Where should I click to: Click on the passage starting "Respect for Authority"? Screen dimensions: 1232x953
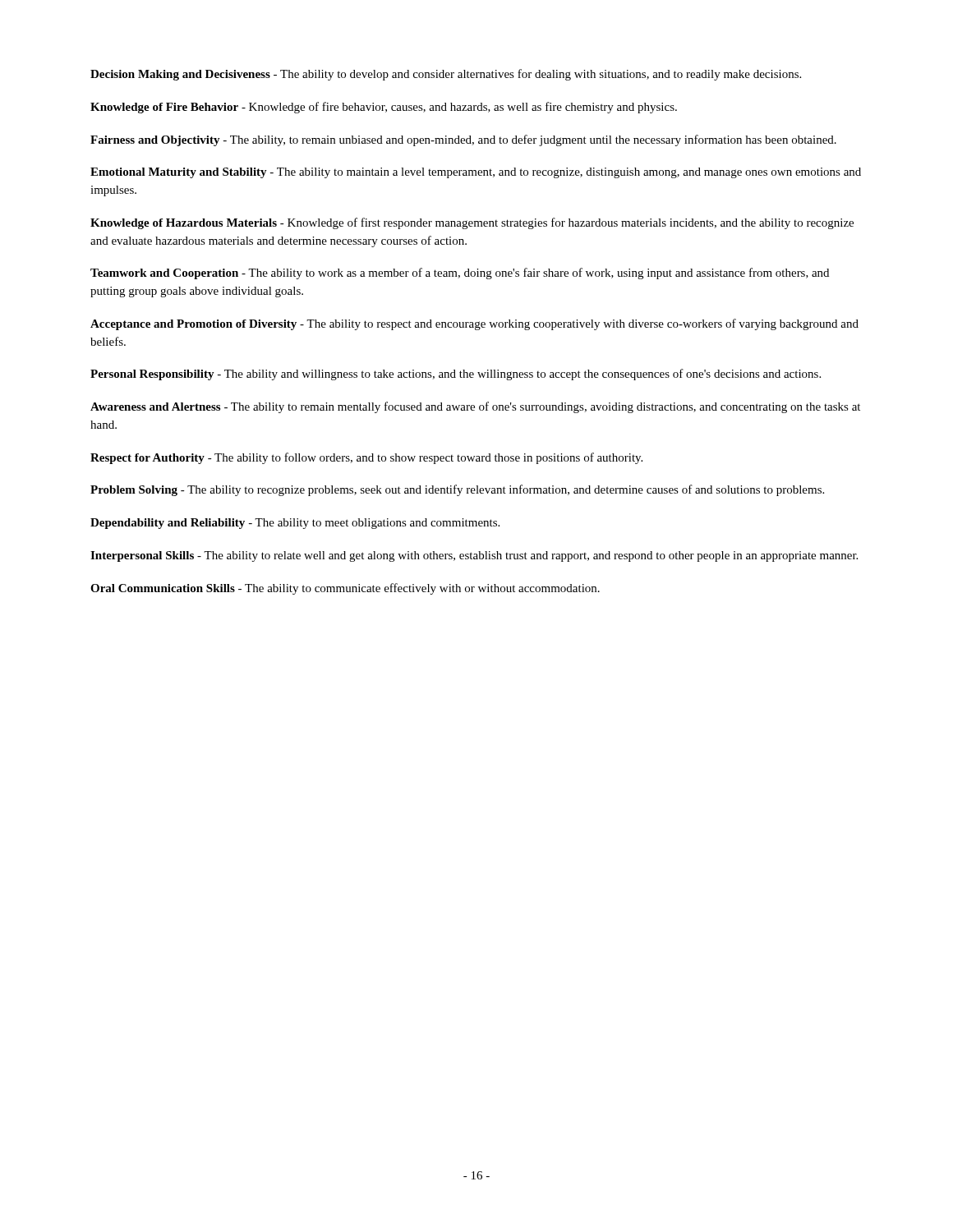point(367,457)
